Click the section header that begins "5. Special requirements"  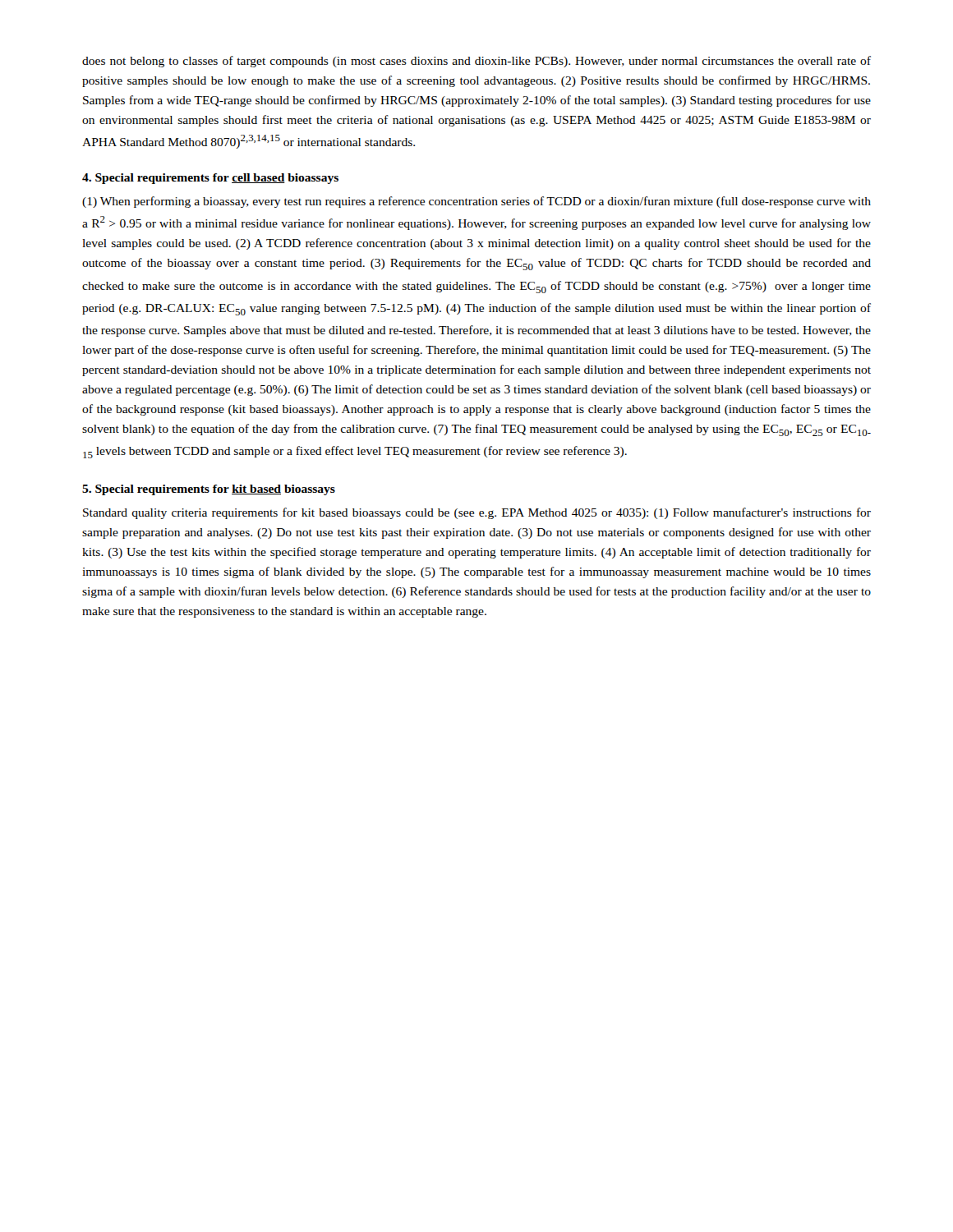coord(209,488)
